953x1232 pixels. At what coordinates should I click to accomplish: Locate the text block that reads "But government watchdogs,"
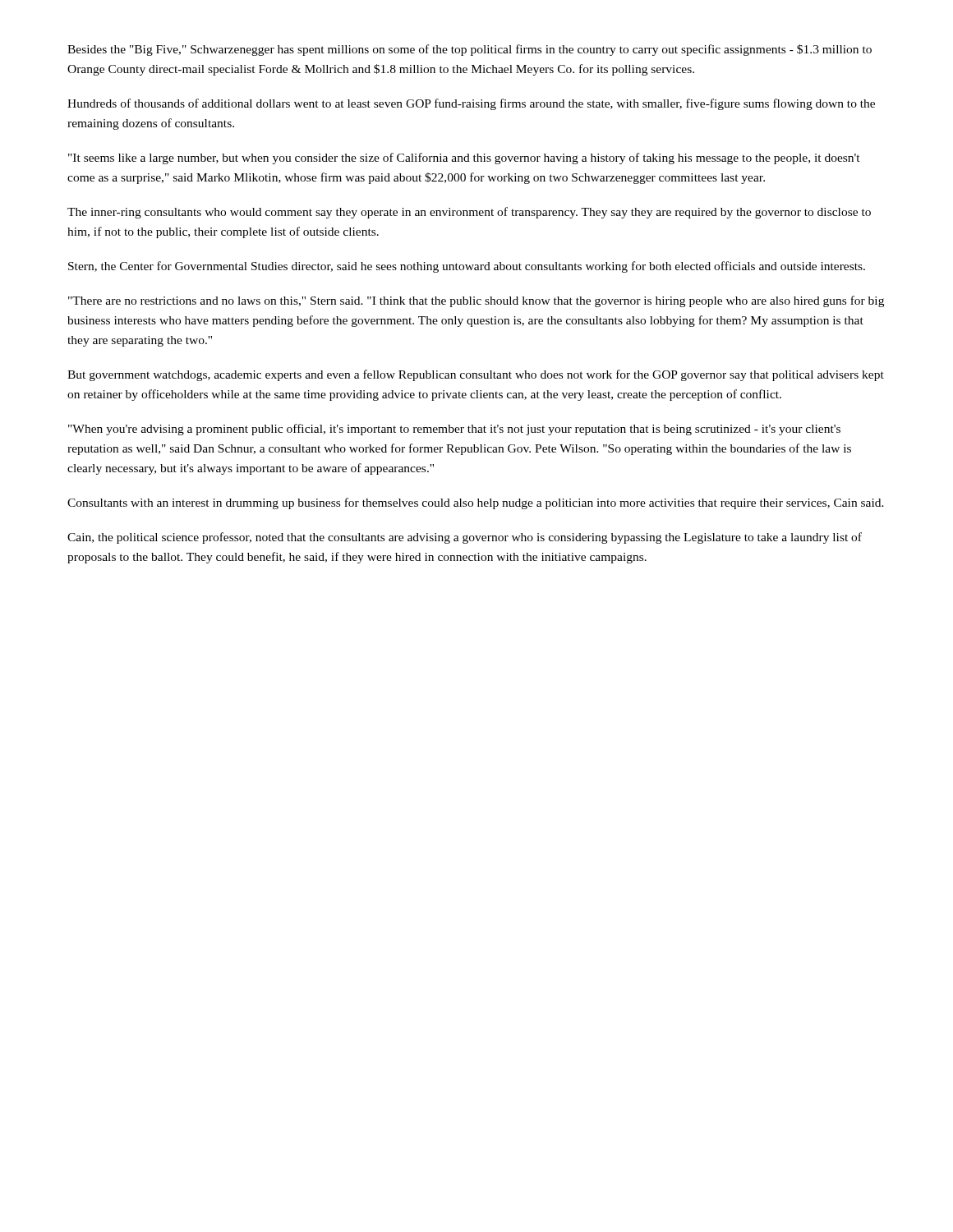476,384
